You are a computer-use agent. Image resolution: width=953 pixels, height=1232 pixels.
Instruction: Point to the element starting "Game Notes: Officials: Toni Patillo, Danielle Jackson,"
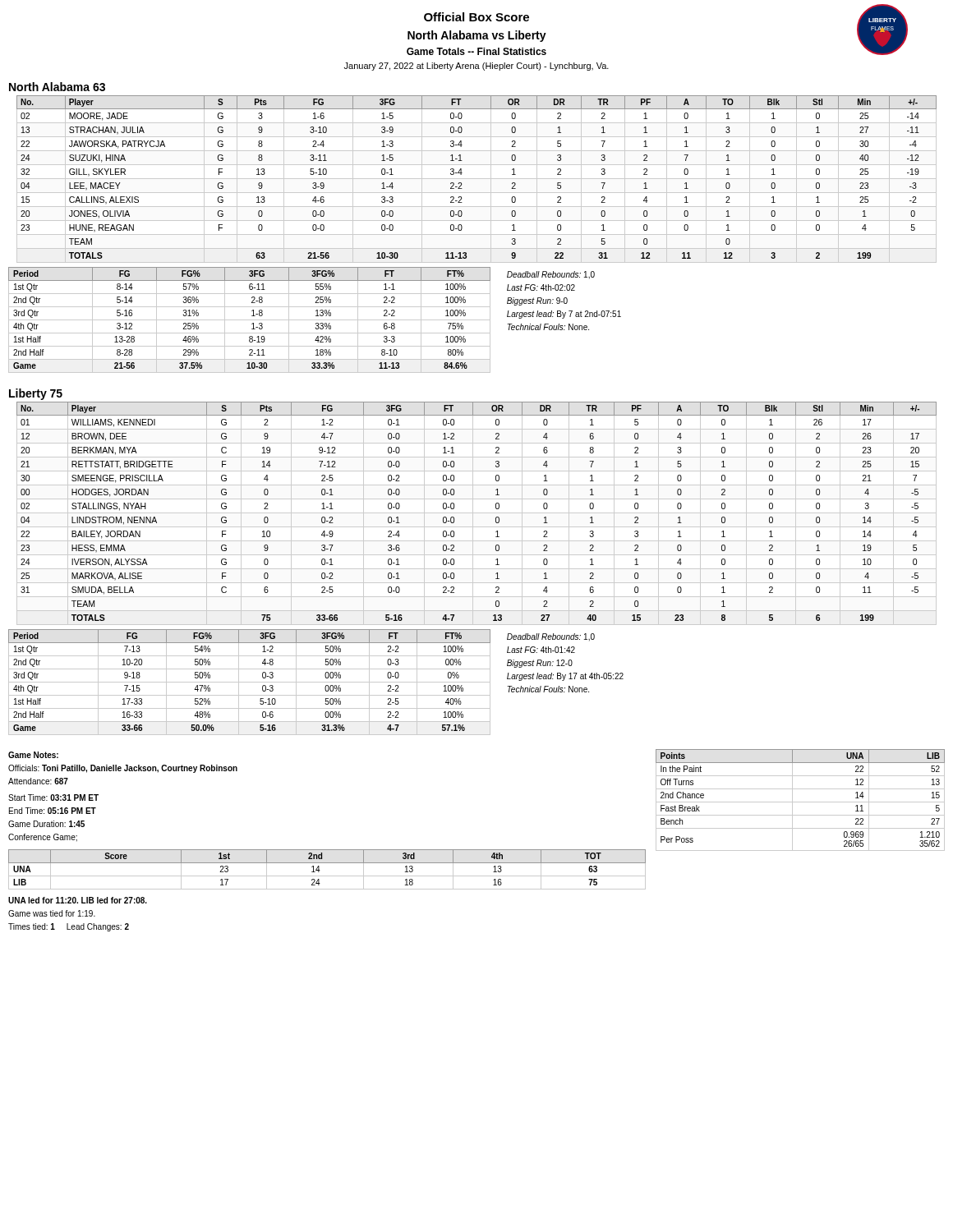[x=33, y=755]
